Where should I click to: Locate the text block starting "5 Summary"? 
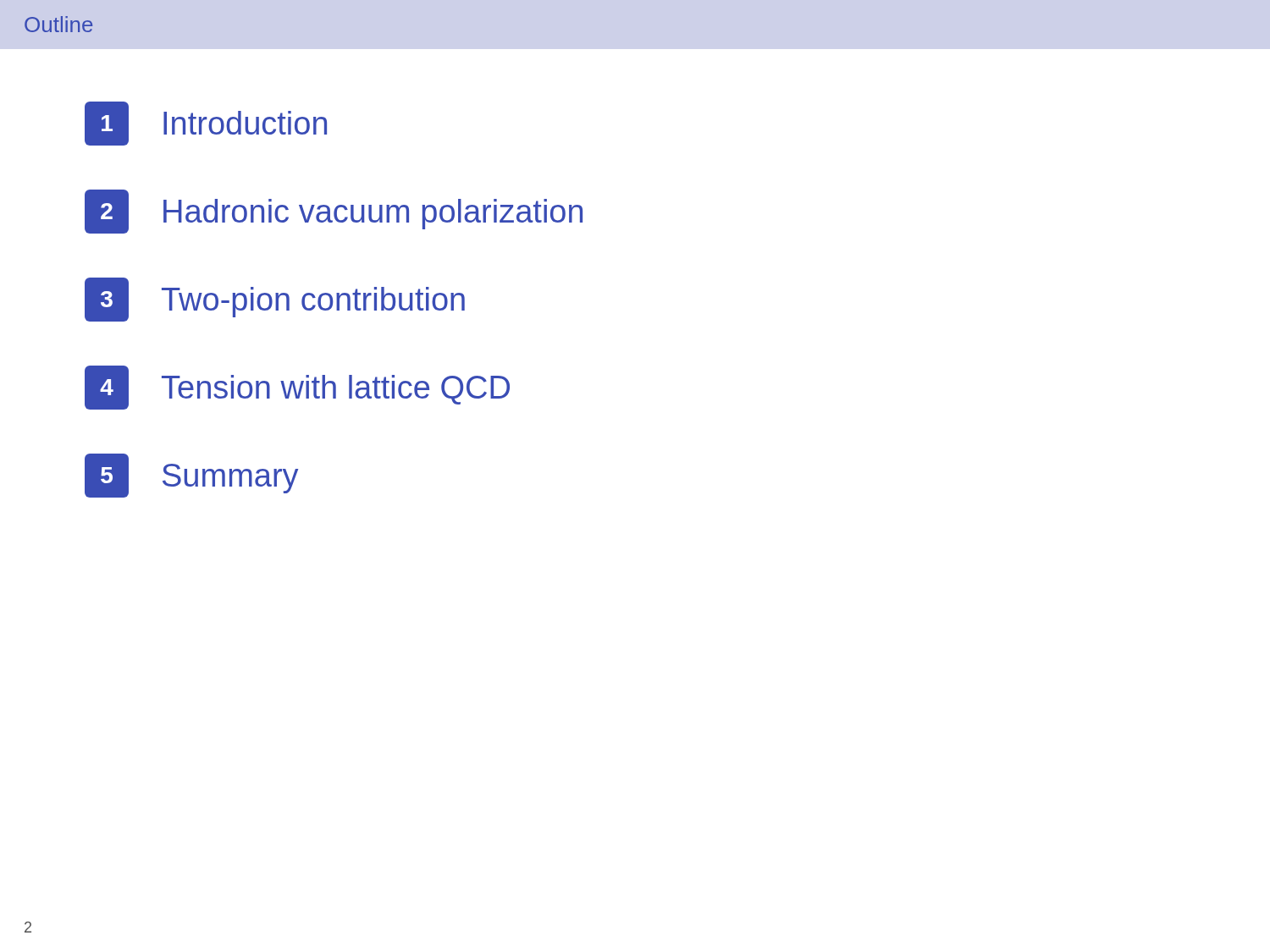coord(192,476)
